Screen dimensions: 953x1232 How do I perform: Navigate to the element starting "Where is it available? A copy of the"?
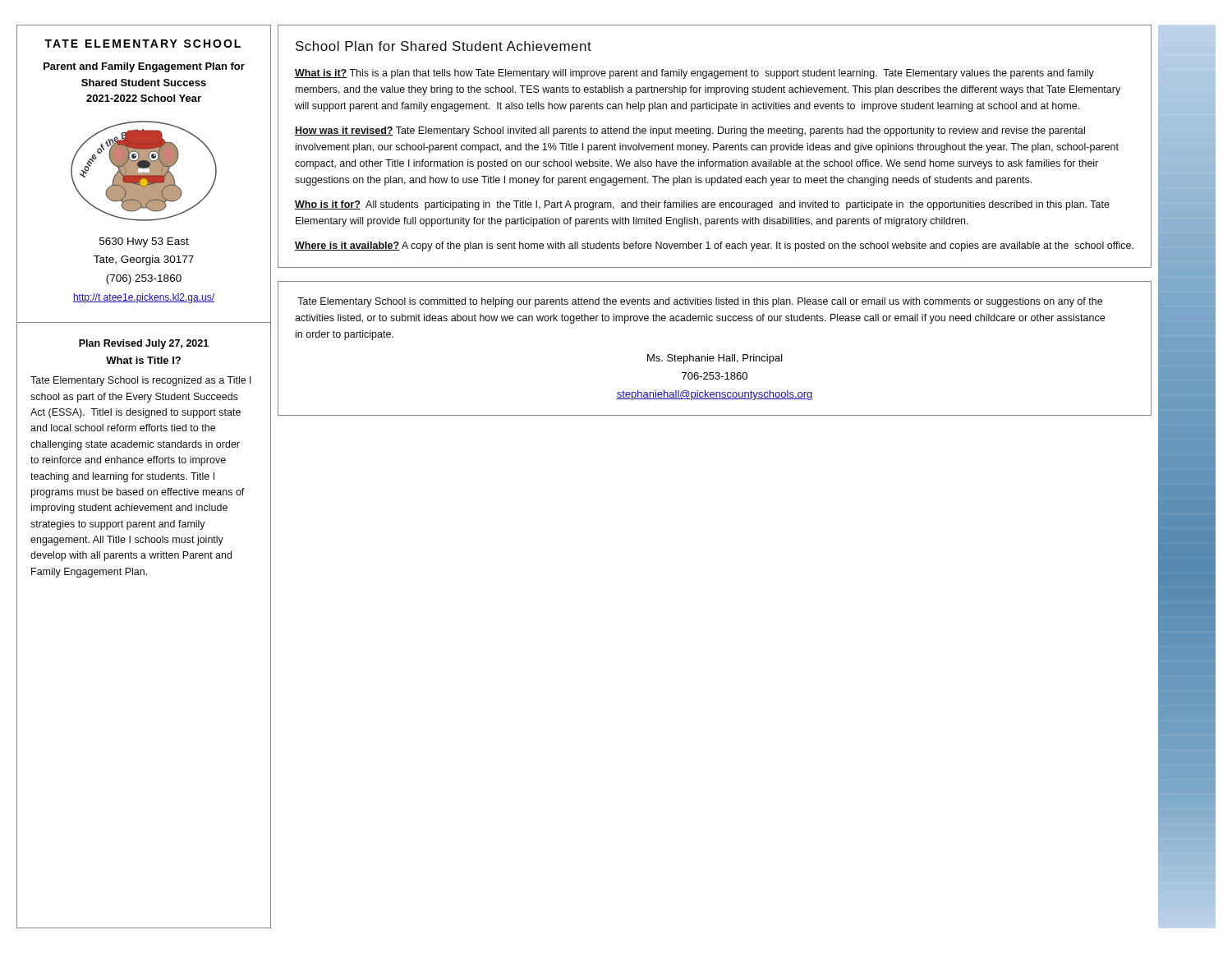(x=714, y=246)
